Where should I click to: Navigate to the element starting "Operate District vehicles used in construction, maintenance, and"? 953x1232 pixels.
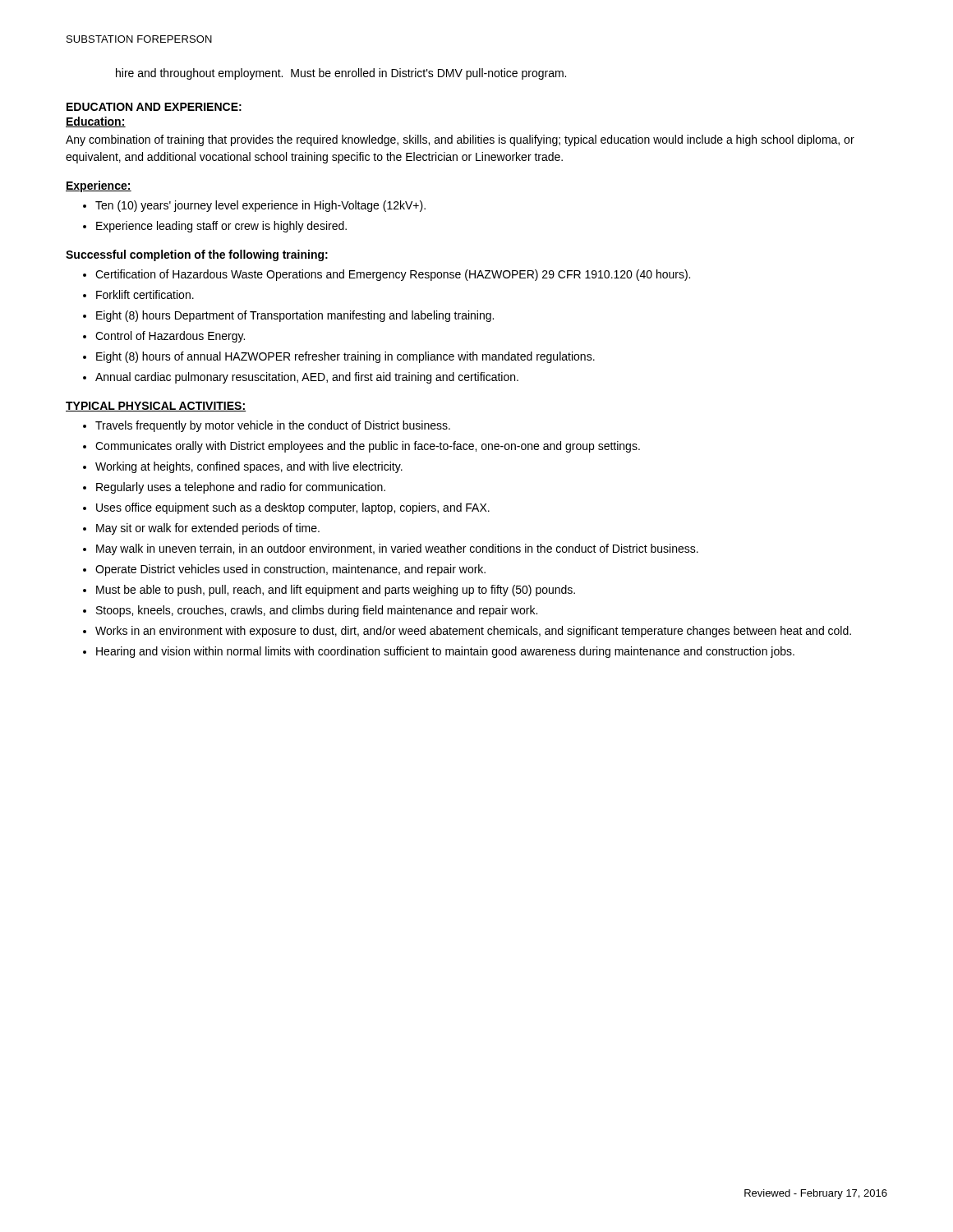point(291,569)
